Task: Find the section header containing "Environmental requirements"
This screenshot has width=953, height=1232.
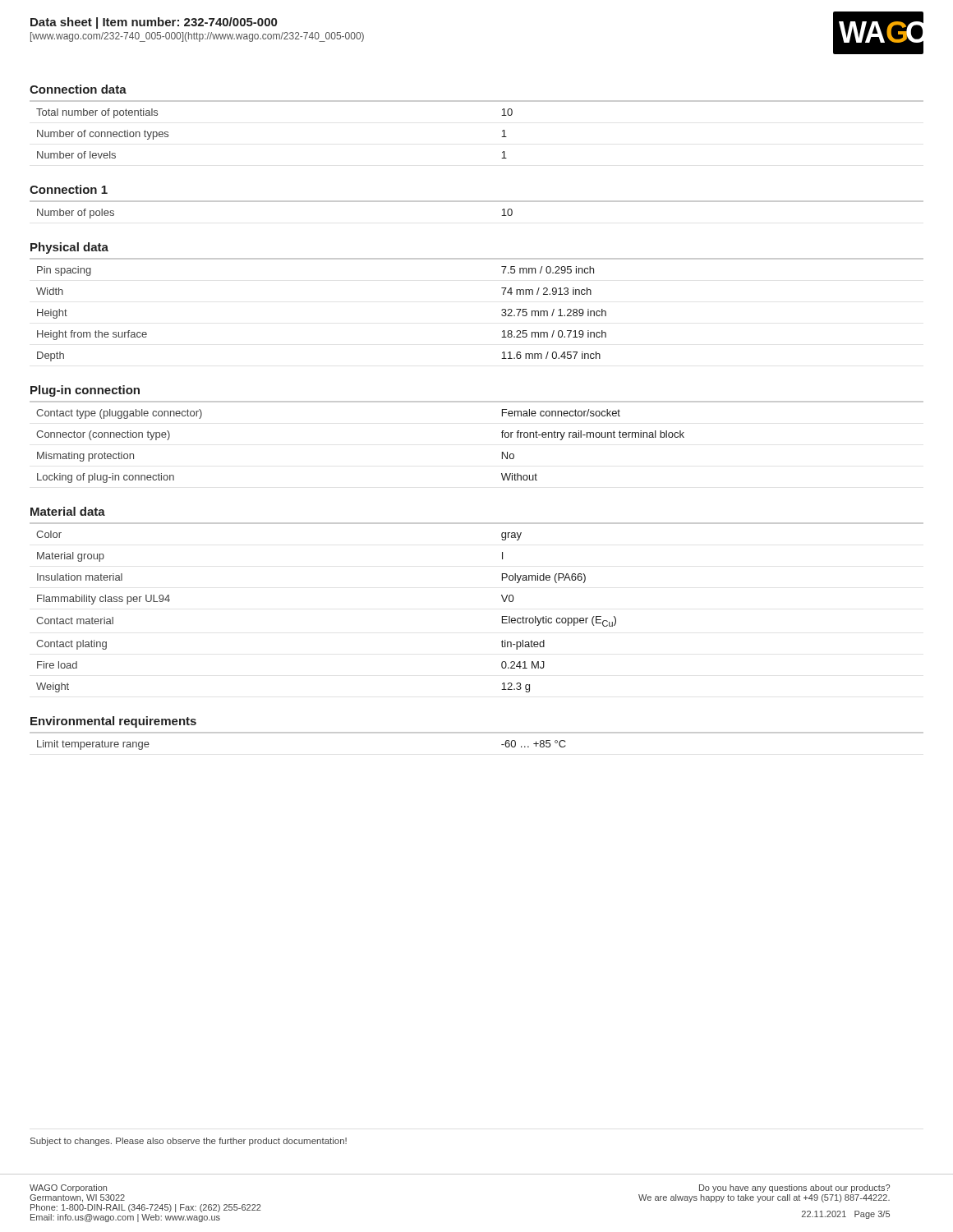Action: (x=113, y=720)
